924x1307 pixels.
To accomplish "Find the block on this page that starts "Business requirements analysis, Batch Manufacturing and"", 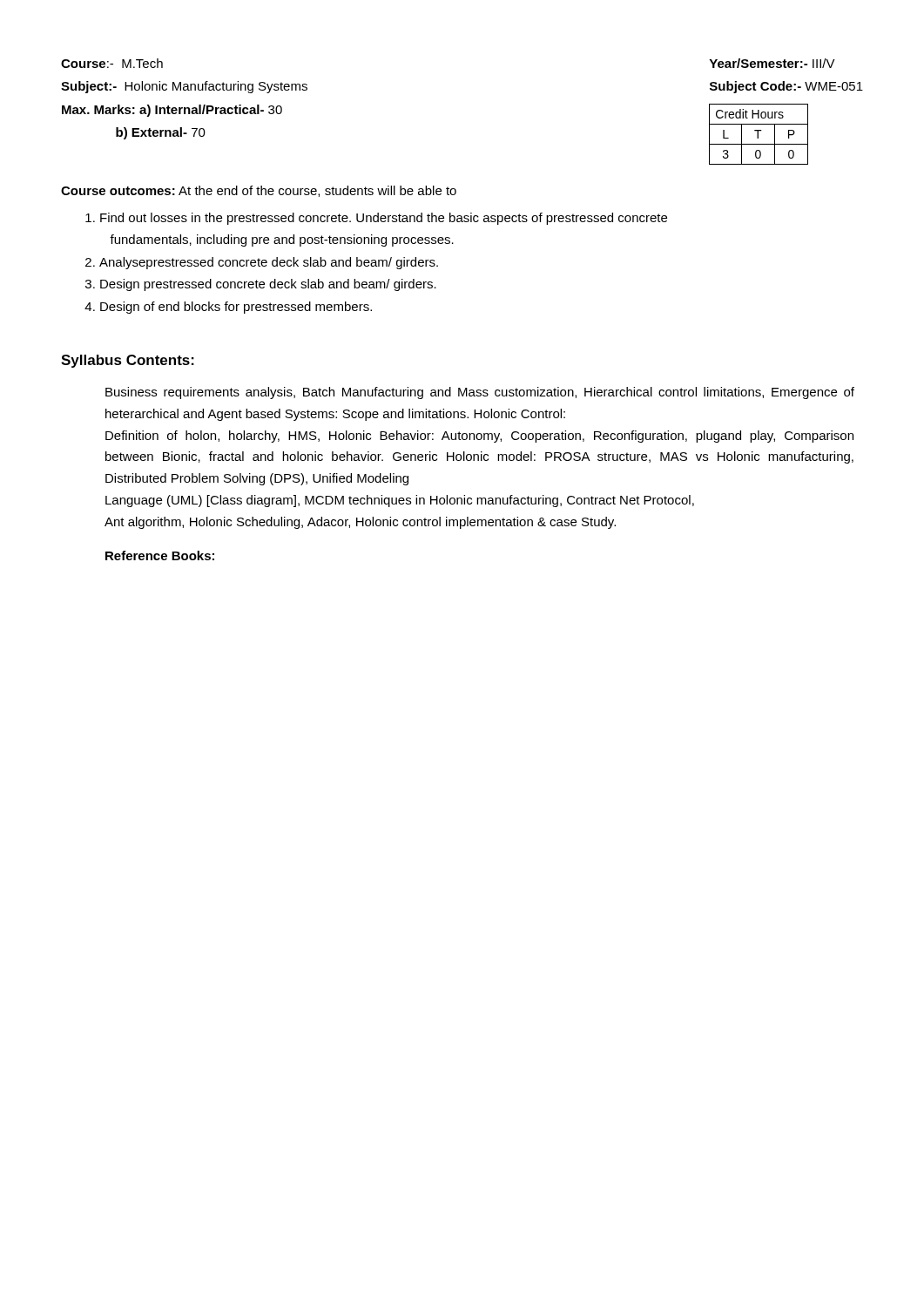I will click(x=479, y=457).
